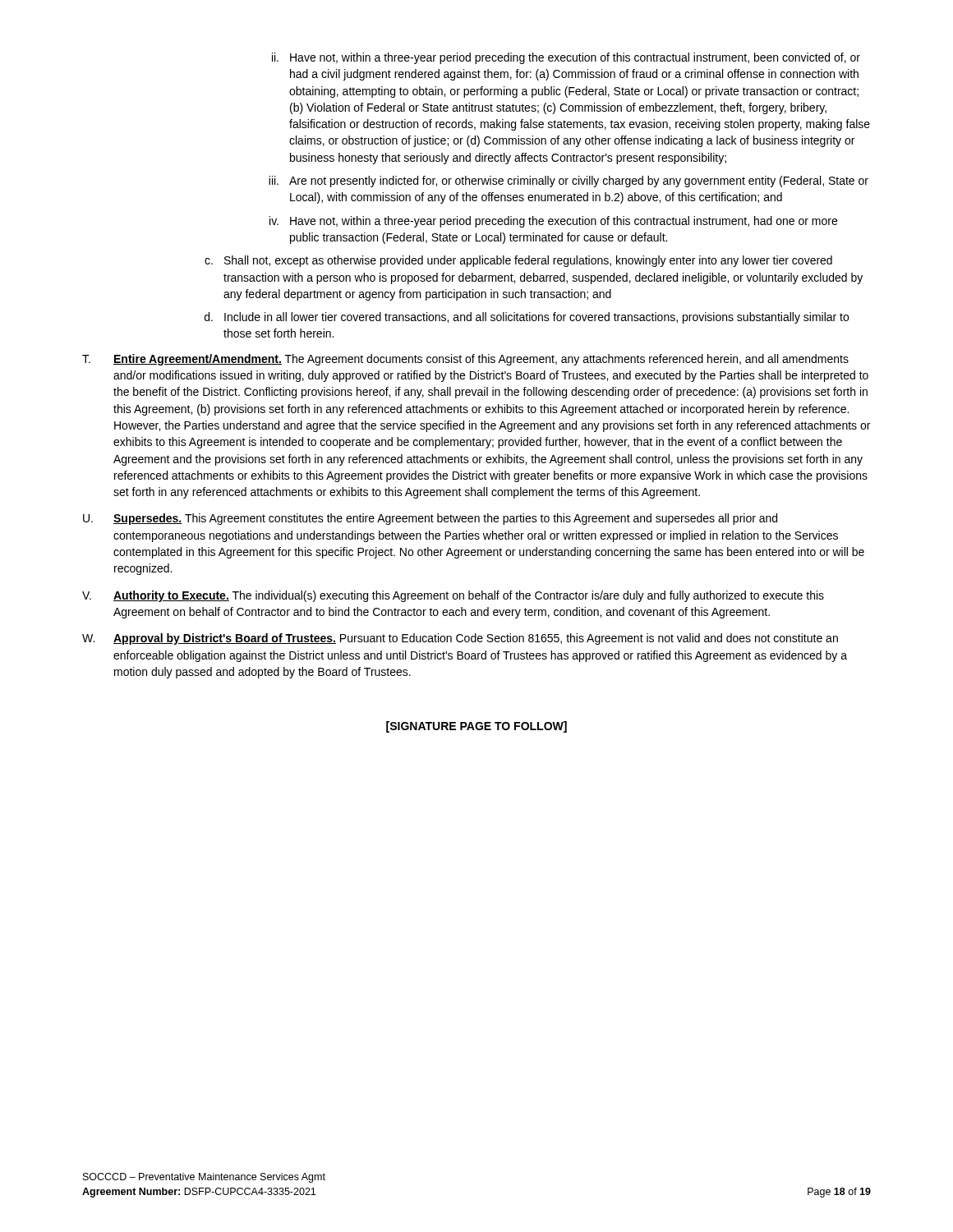Image resolution: width=953 pixels, height=1232 pixels.
Task: Select the element starting "[SIGNATURE PAGE TO FOLLOW]"
Action: (476, 726)
